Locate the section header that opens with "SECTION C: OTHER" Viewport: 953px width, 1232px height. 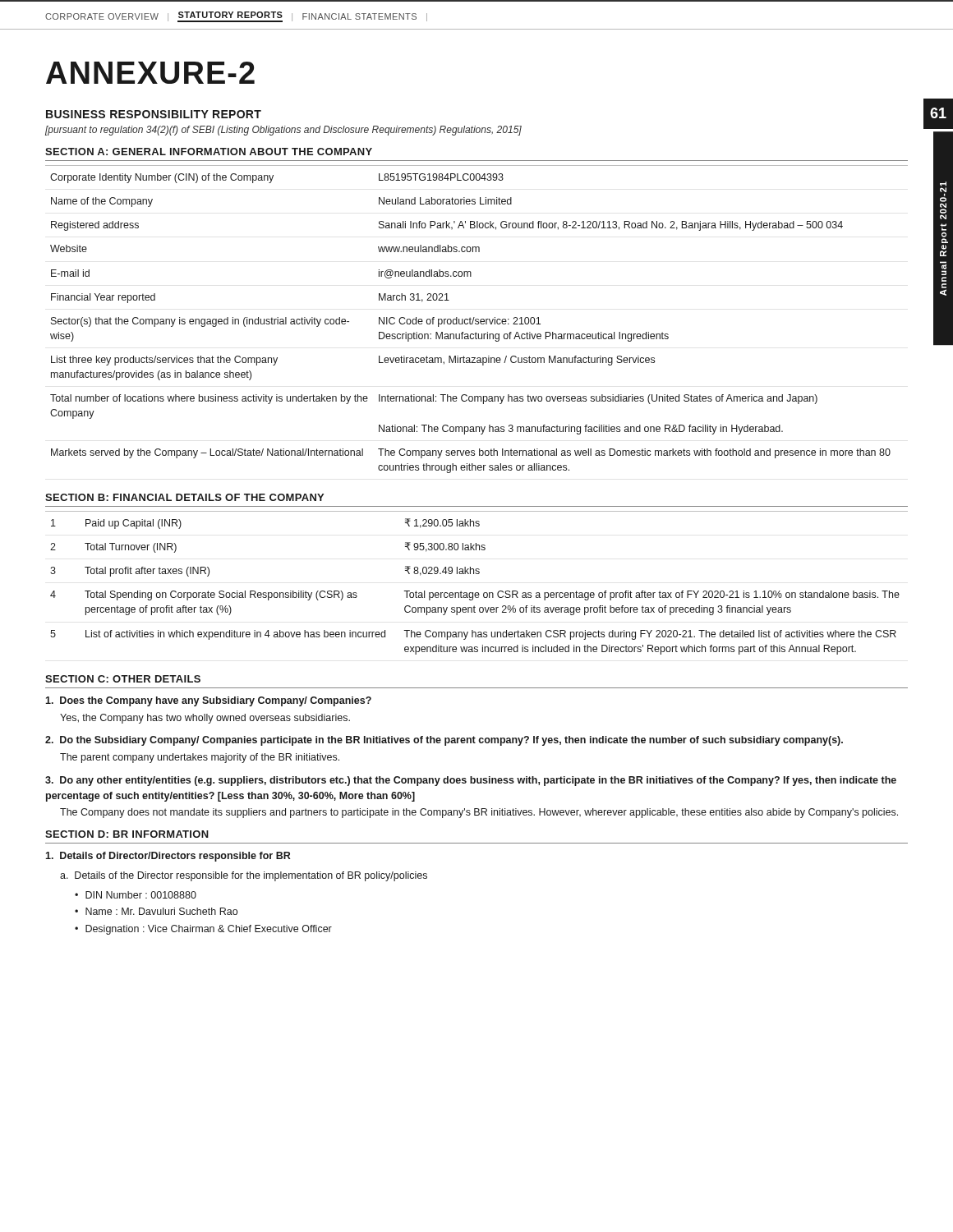(123, 679)
